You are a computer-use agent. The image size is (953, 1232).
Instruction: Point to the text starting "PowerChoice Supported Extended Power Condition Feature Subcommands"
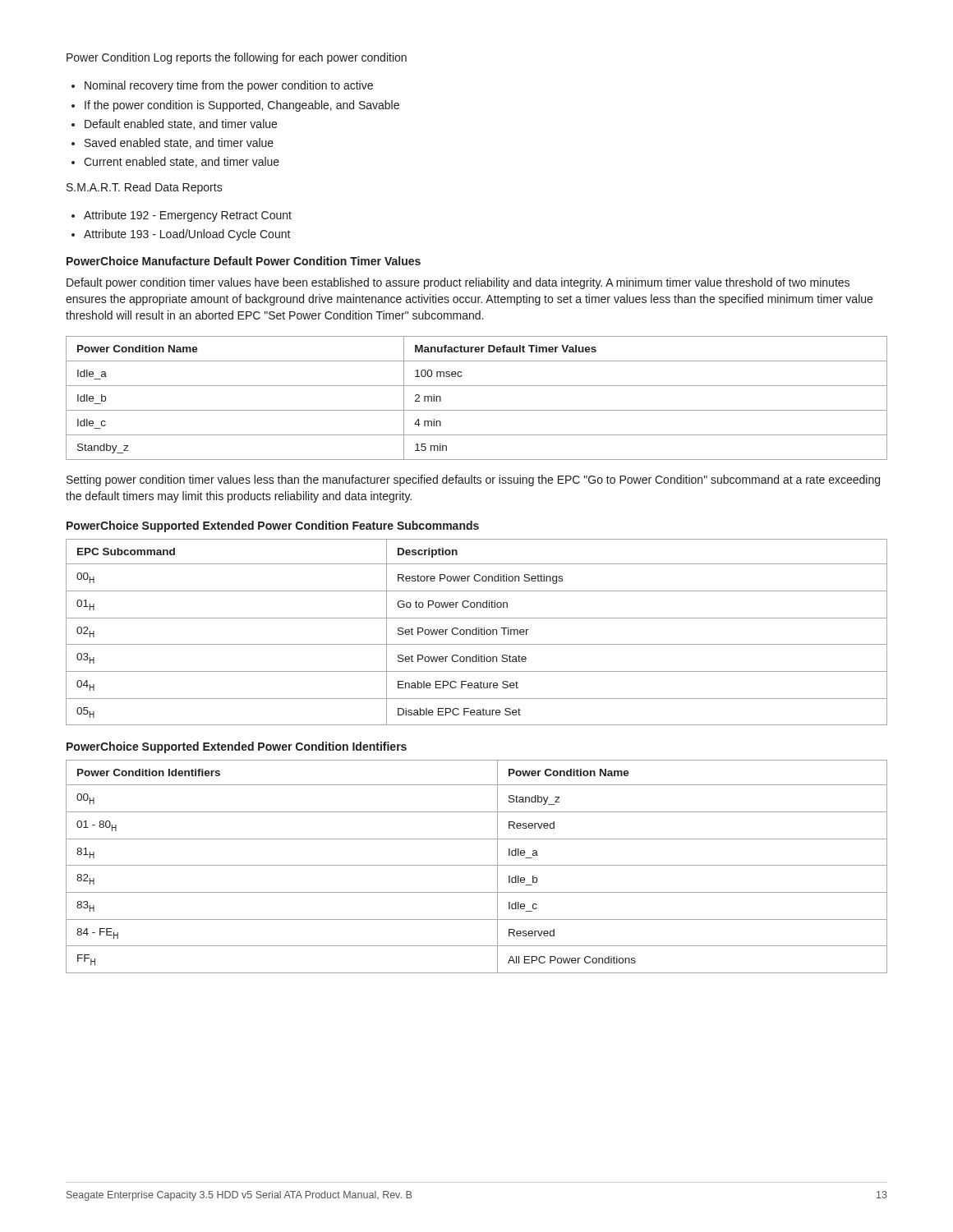(x=272, y=526)
